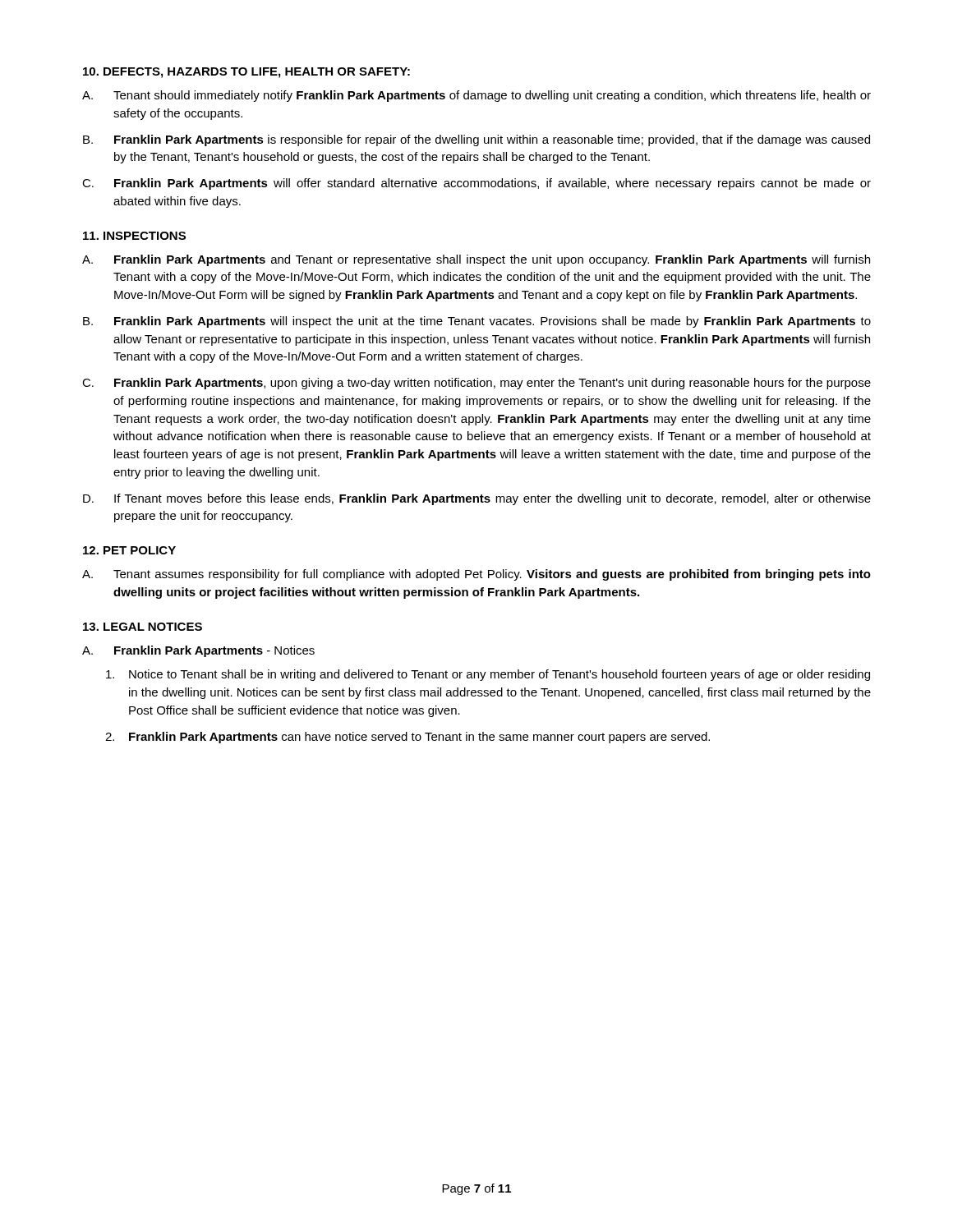Navigate to the element starting "A. Franklin Park Apartments and Tenant"
This screenshot has width=953, height=1232.
click(x=476, y=277)
